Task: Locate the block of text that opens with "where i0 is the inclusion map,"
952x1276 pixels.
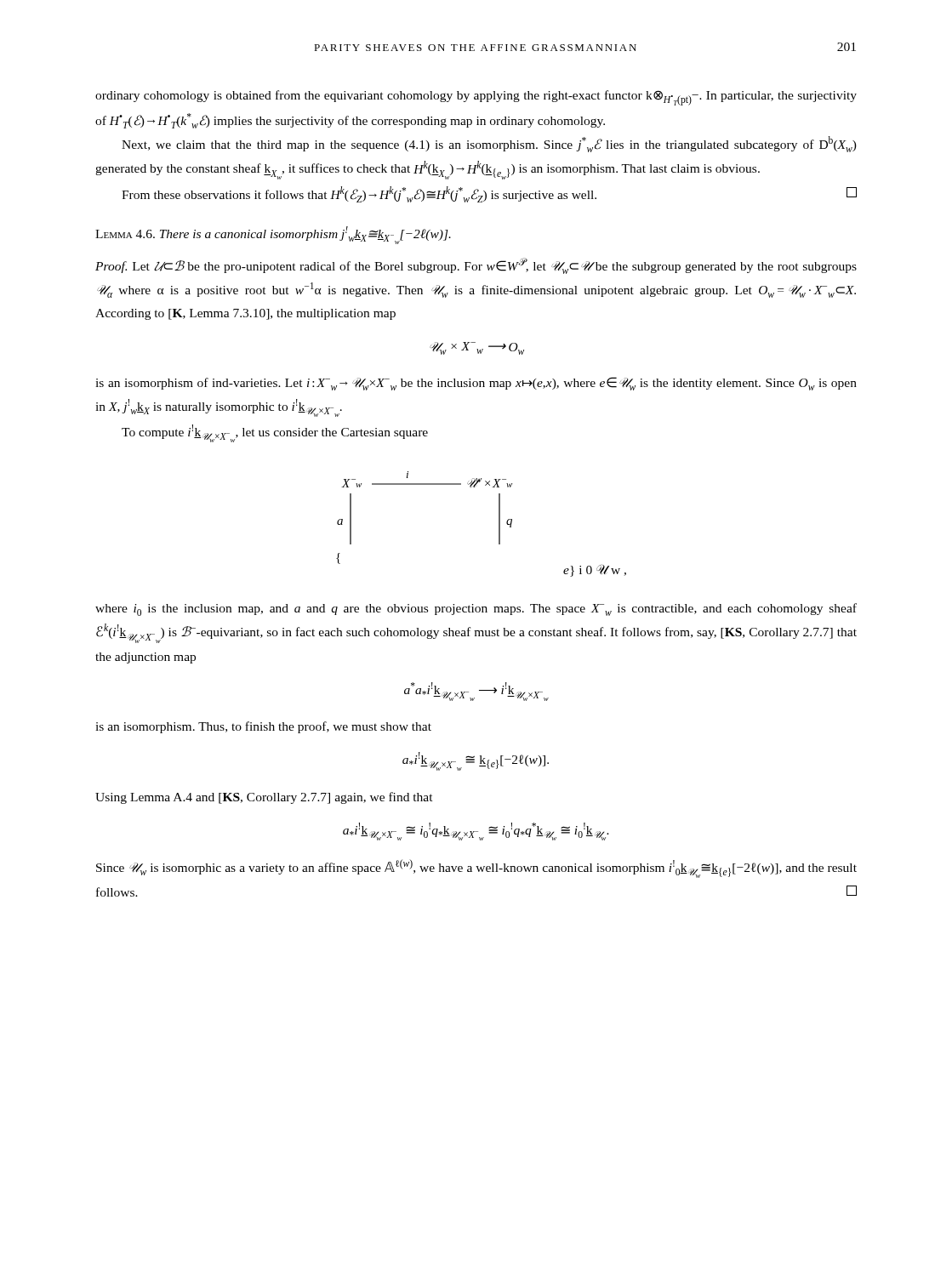Action: coord(476,631)
